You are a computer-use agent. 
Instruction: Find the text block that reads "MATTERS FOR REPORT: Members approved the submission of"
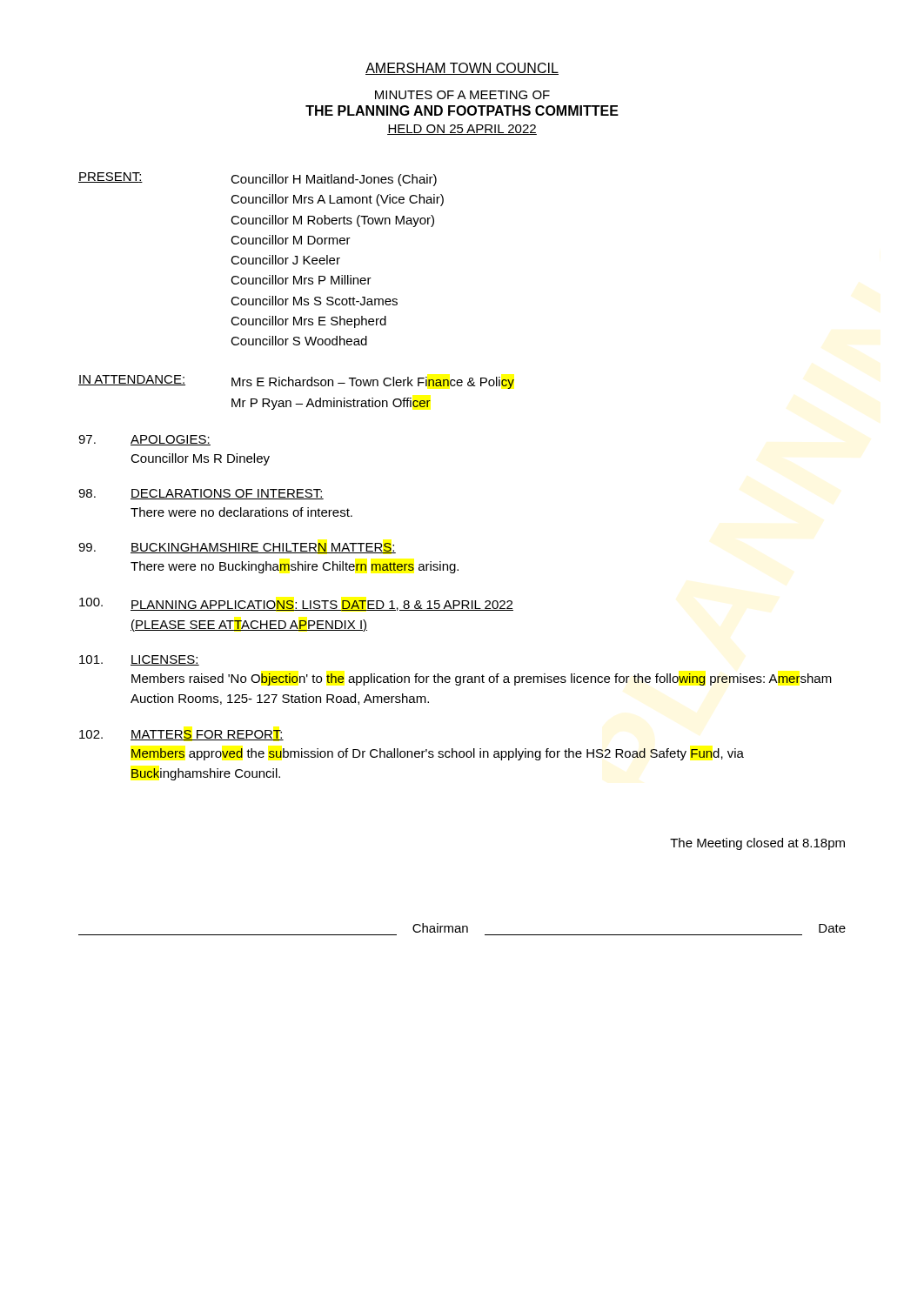click(x=462, y=754)
